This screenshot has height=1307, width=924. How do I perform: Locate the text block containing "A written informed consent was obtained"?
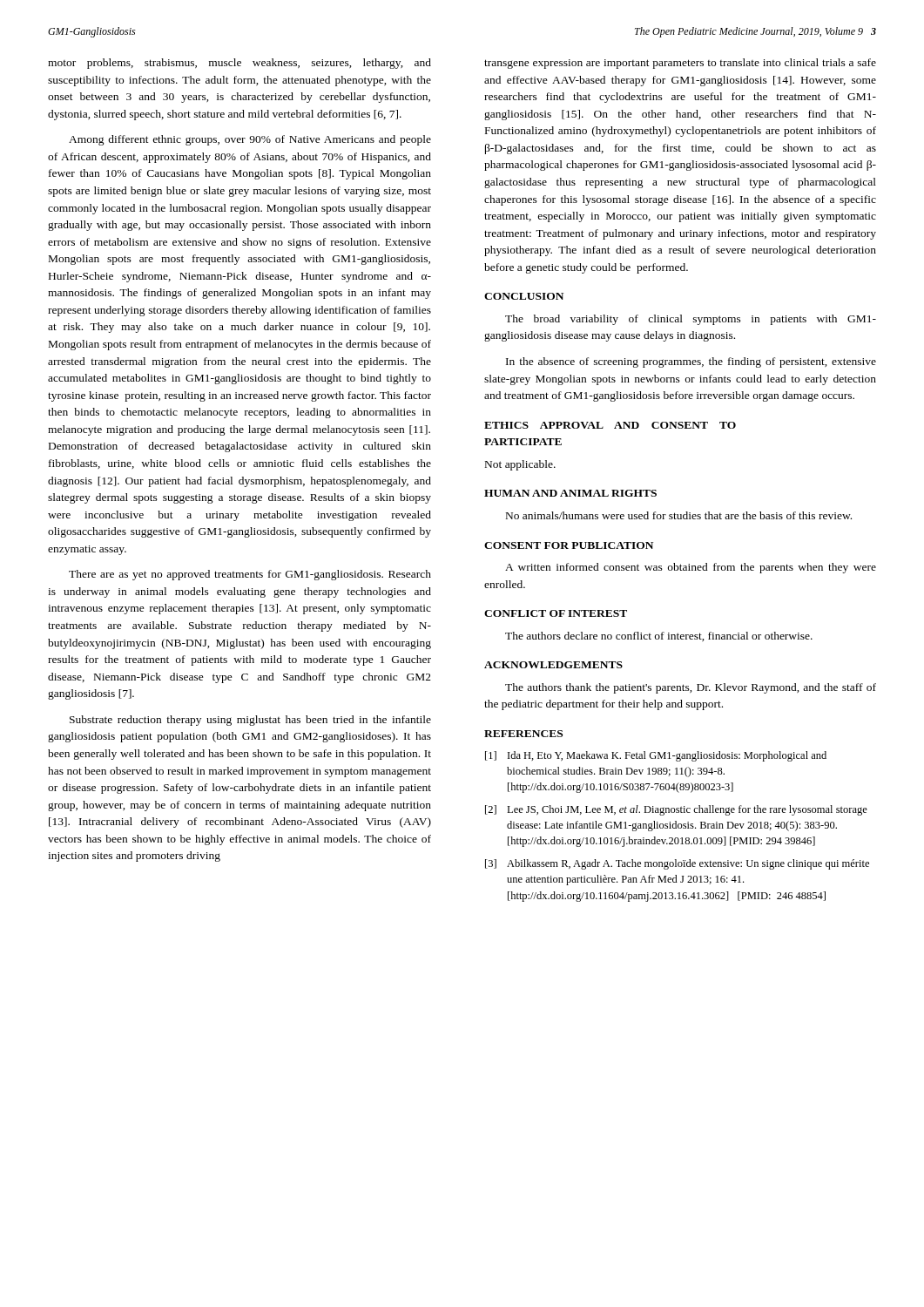point(680,576)
